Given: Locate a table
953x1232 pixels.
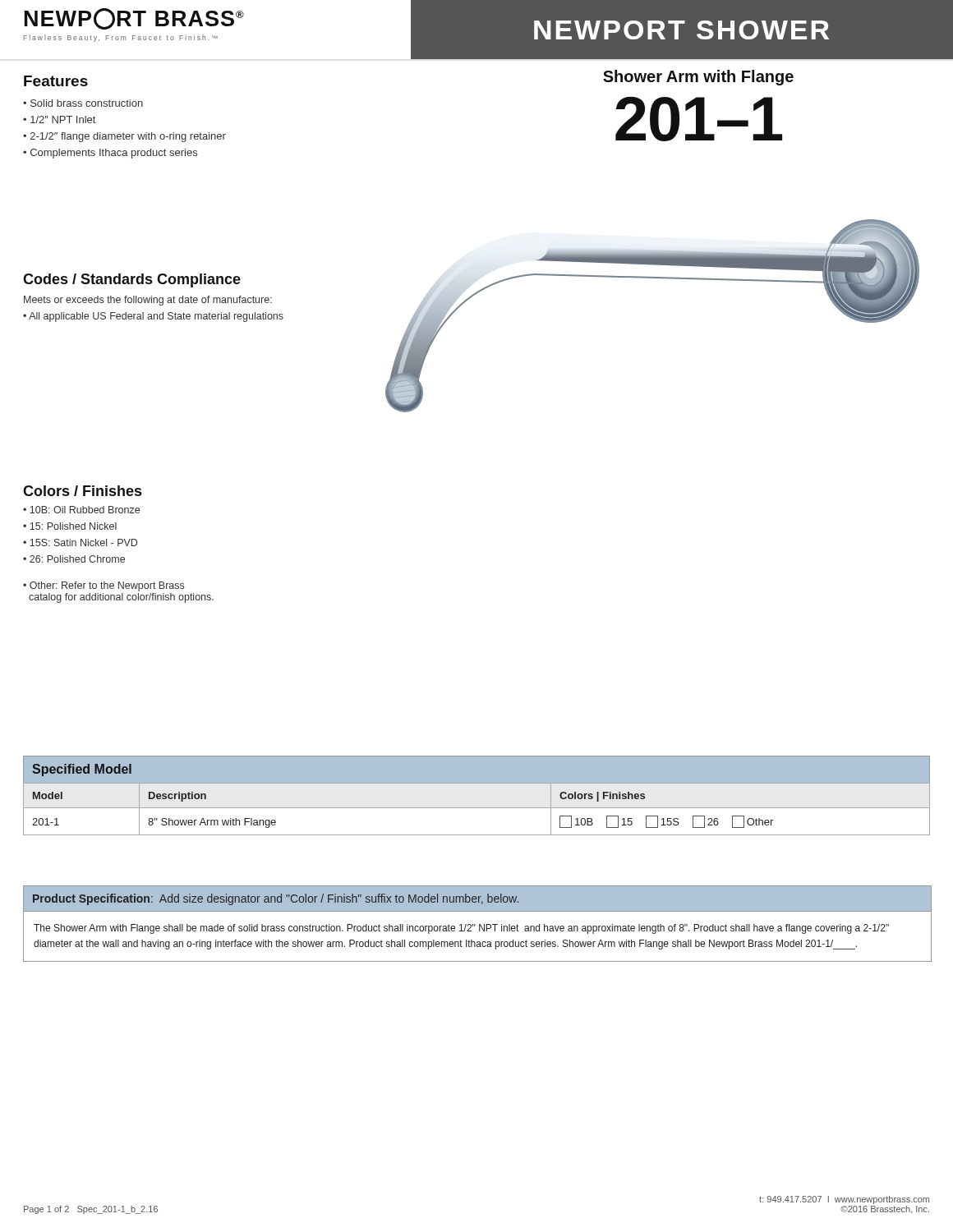Looking at the screenshot, I should pos(476,795).
